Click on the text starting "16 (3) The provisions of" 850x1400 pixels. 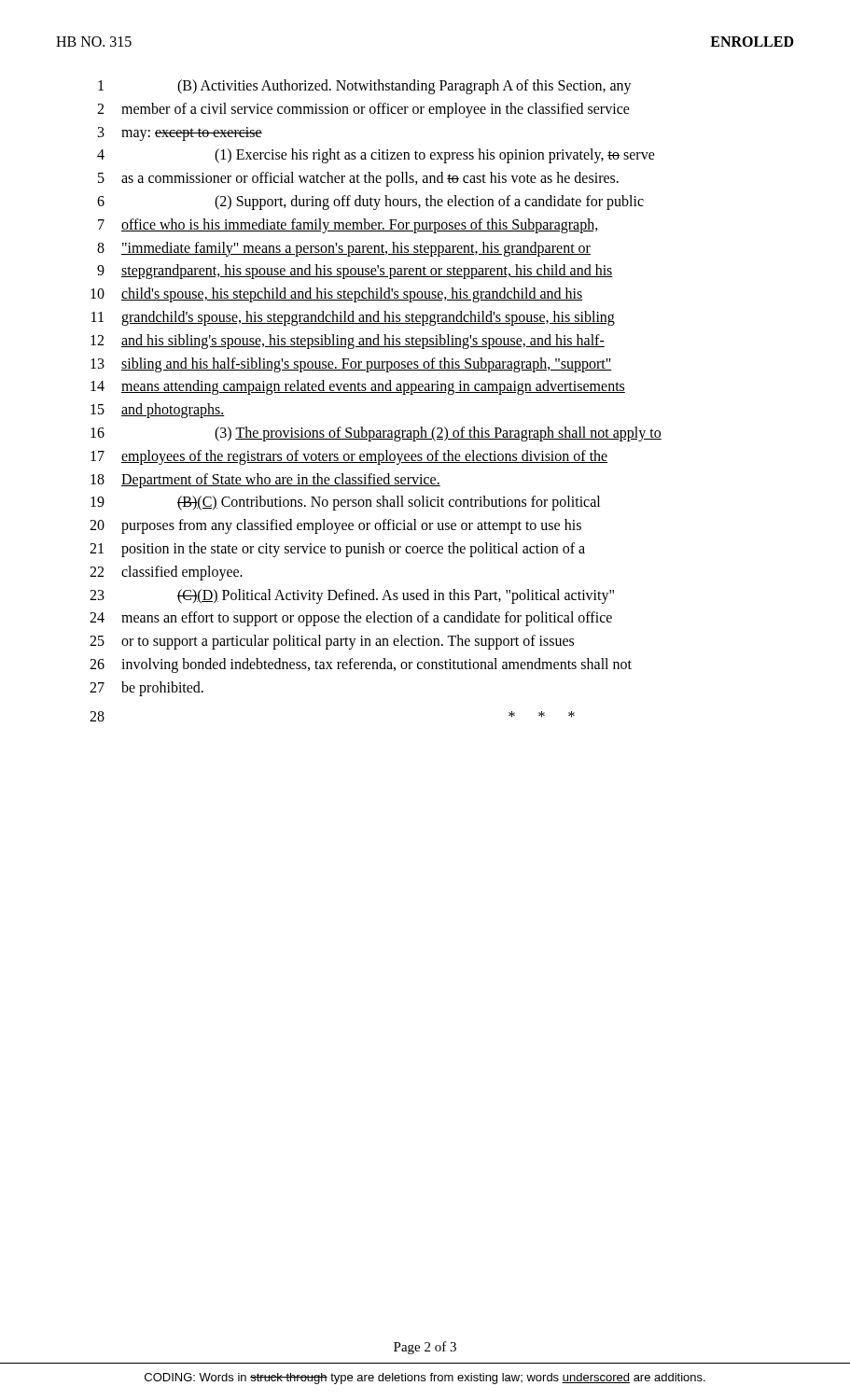(x=425, y=433)
